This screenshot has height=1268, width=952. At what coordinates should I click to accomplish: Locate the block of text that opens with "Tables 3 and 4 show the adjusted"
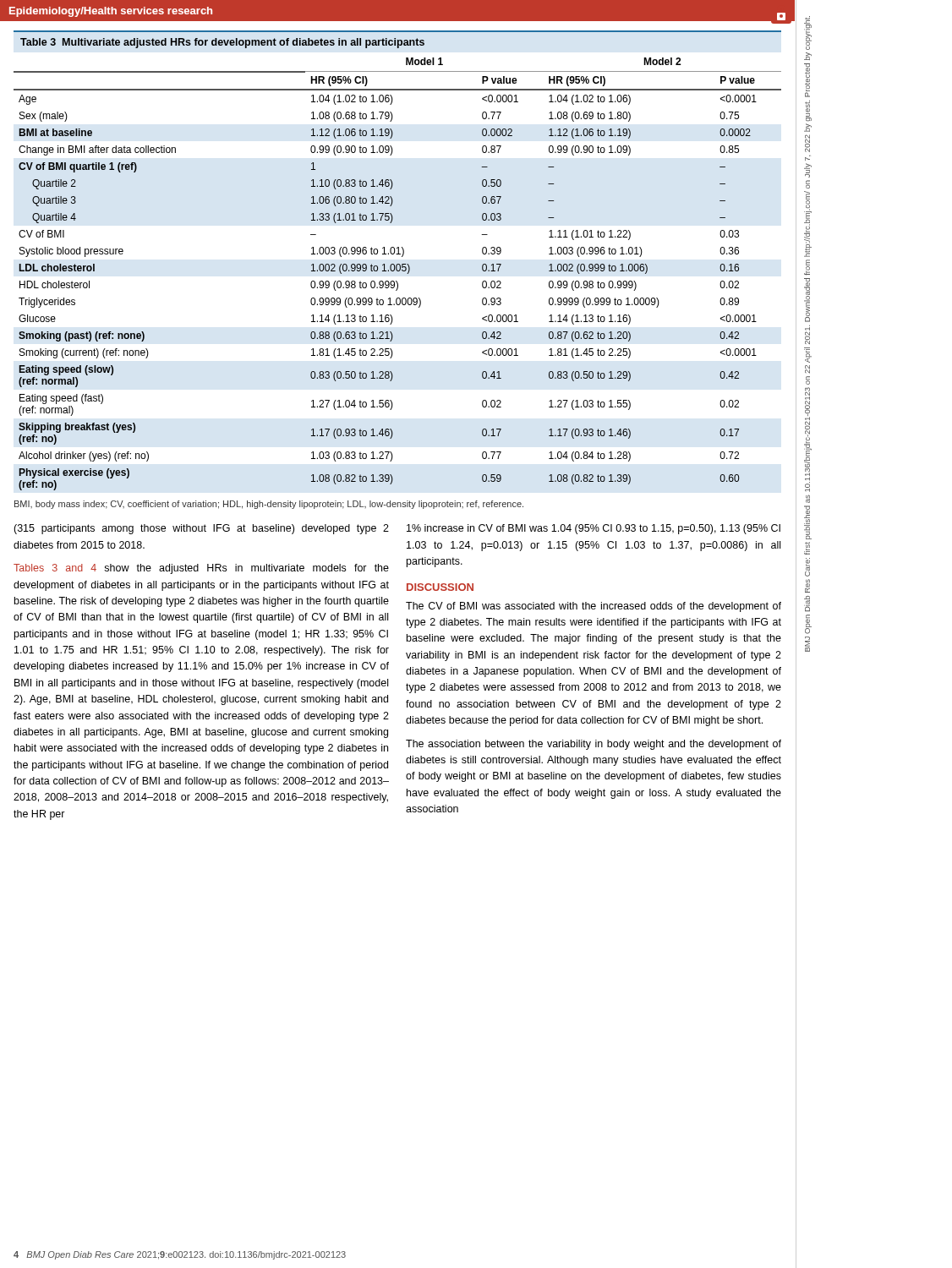201,691
